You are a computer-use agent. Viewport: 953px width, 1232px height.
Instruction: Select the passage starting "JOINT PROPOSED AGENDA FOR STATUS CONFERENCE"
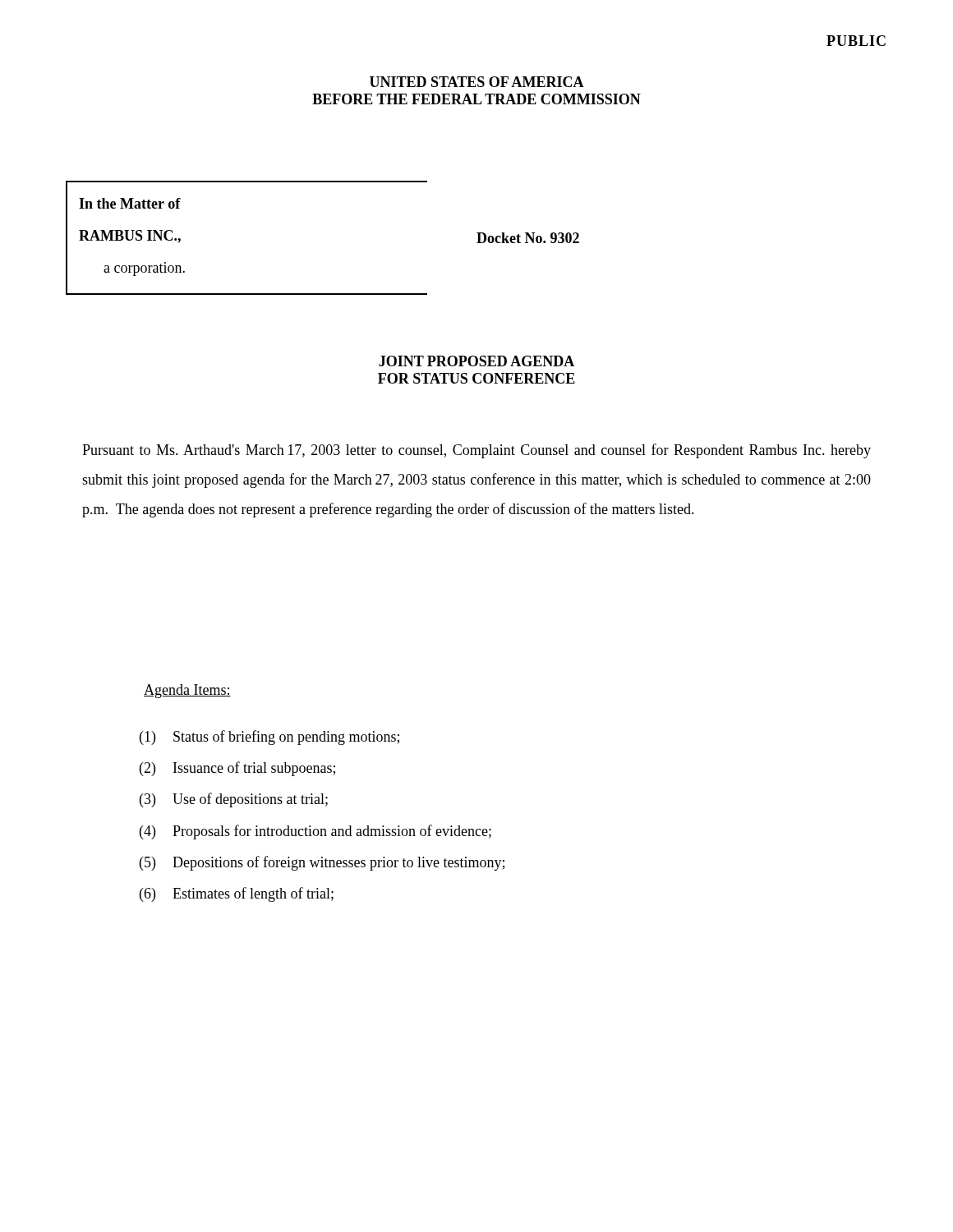coord(476,370)
